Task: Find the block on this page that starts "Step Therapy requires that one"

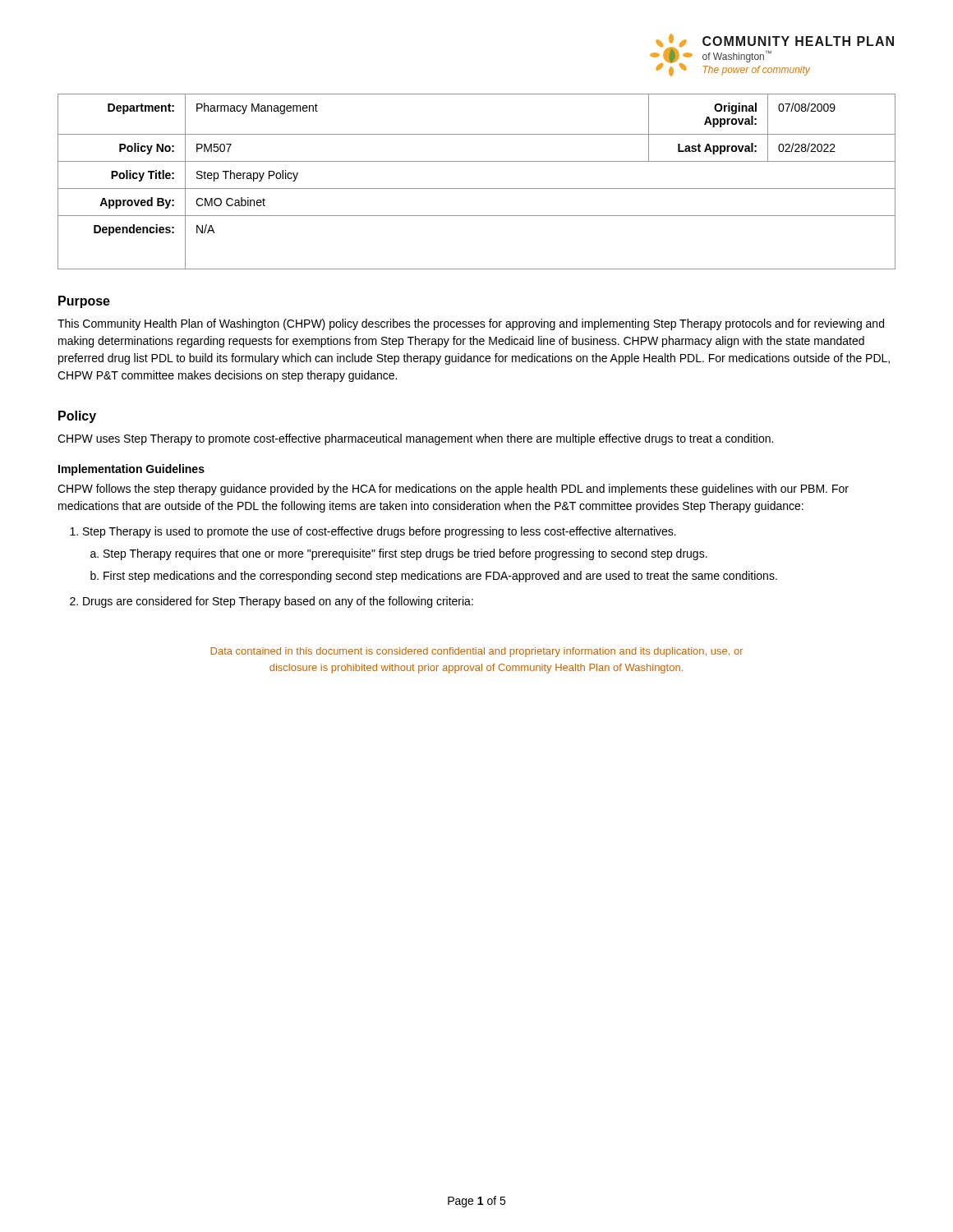Action: 405,554
